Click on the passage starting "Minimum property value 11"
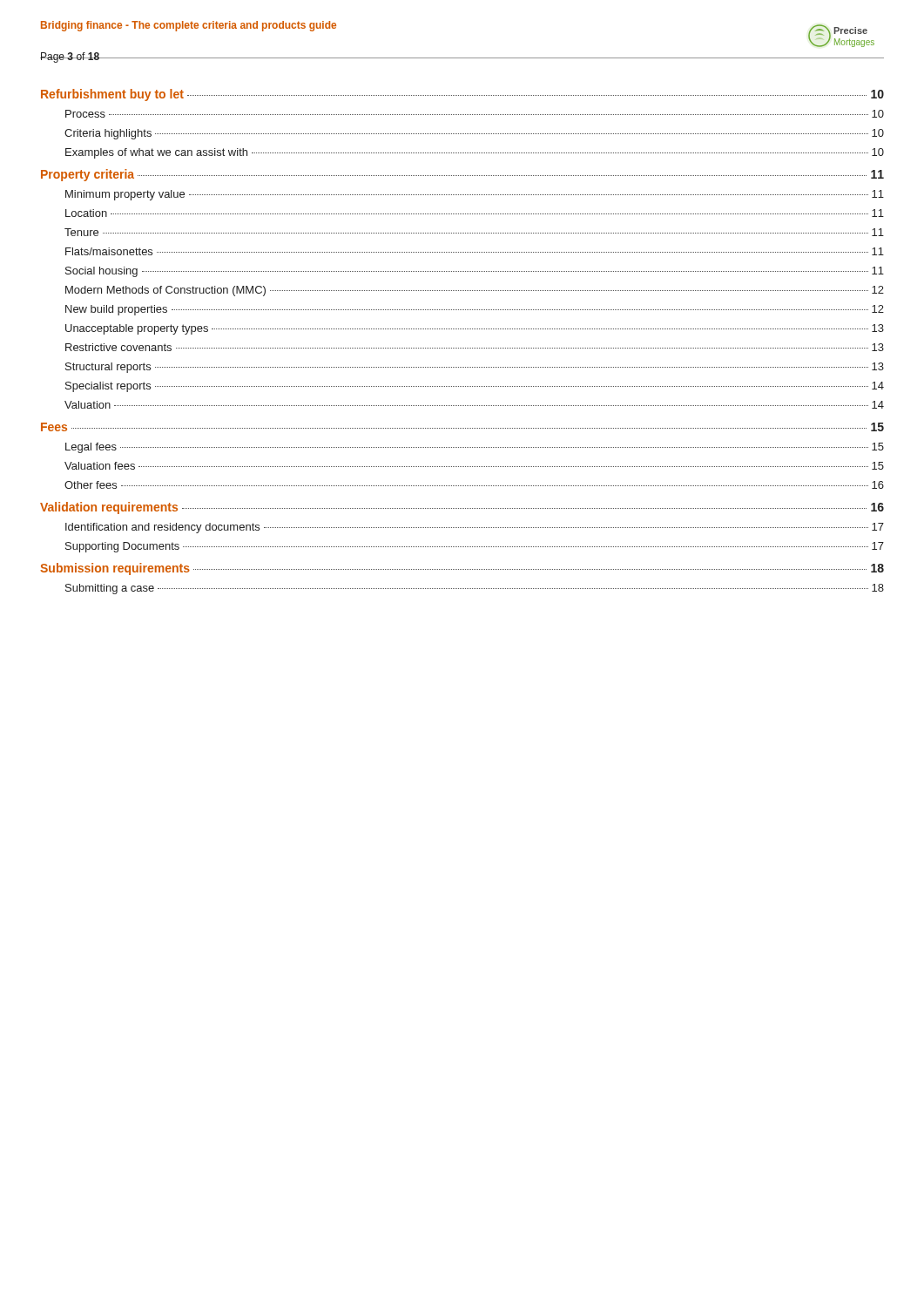This screenshot has height=1307, width=924. (x=462, y=194)
